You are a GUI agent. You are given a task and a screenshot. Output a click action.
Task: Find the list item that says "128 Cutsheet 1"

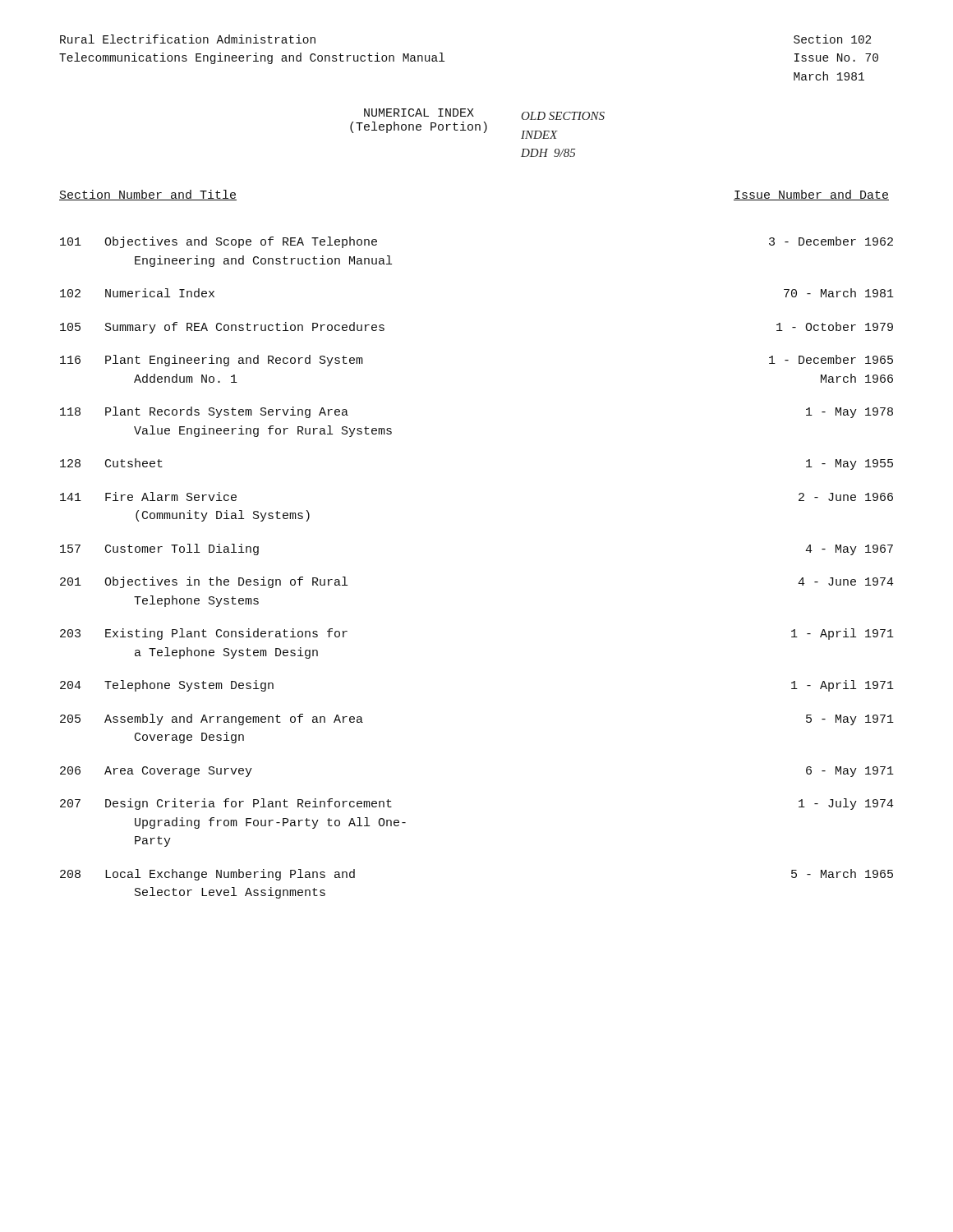130,464
